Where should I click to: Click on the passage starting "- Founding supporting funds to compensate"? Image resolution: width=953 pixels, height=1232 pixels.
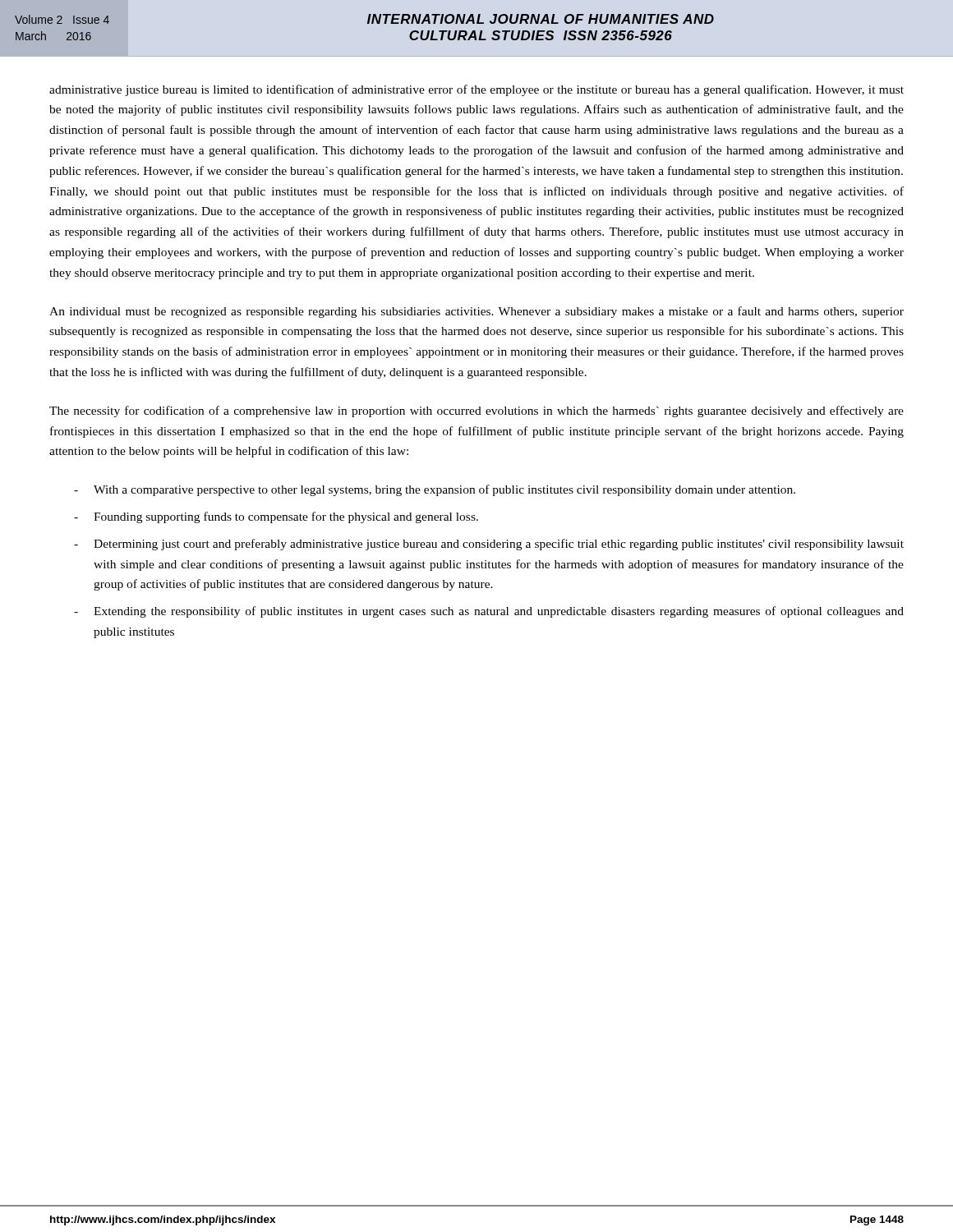coord(489,517)
